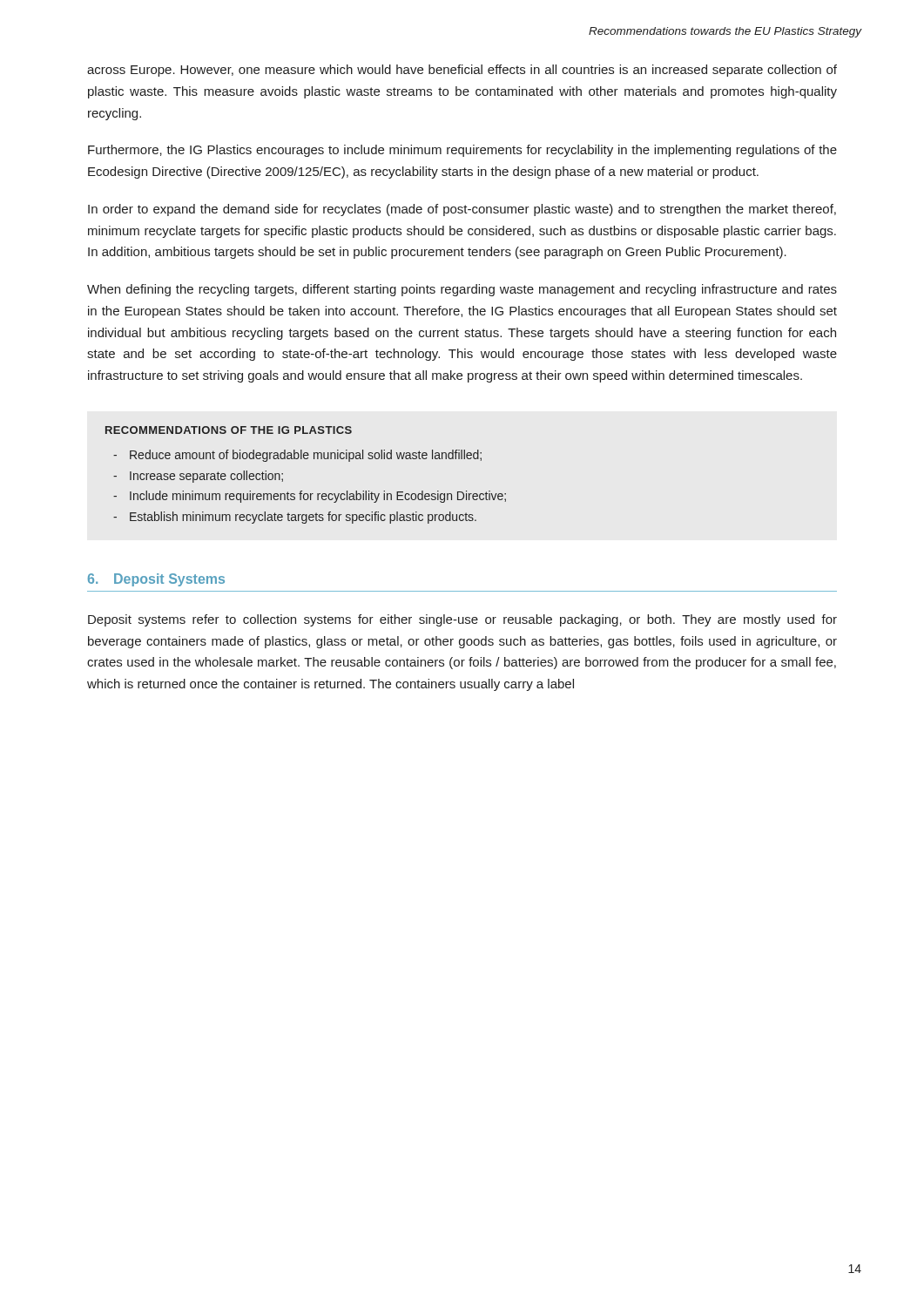Find the text starting "Deposit systems refer to collection systems for either"
The height and width of the screenshot is (1307, 924).
pos(462,651)
